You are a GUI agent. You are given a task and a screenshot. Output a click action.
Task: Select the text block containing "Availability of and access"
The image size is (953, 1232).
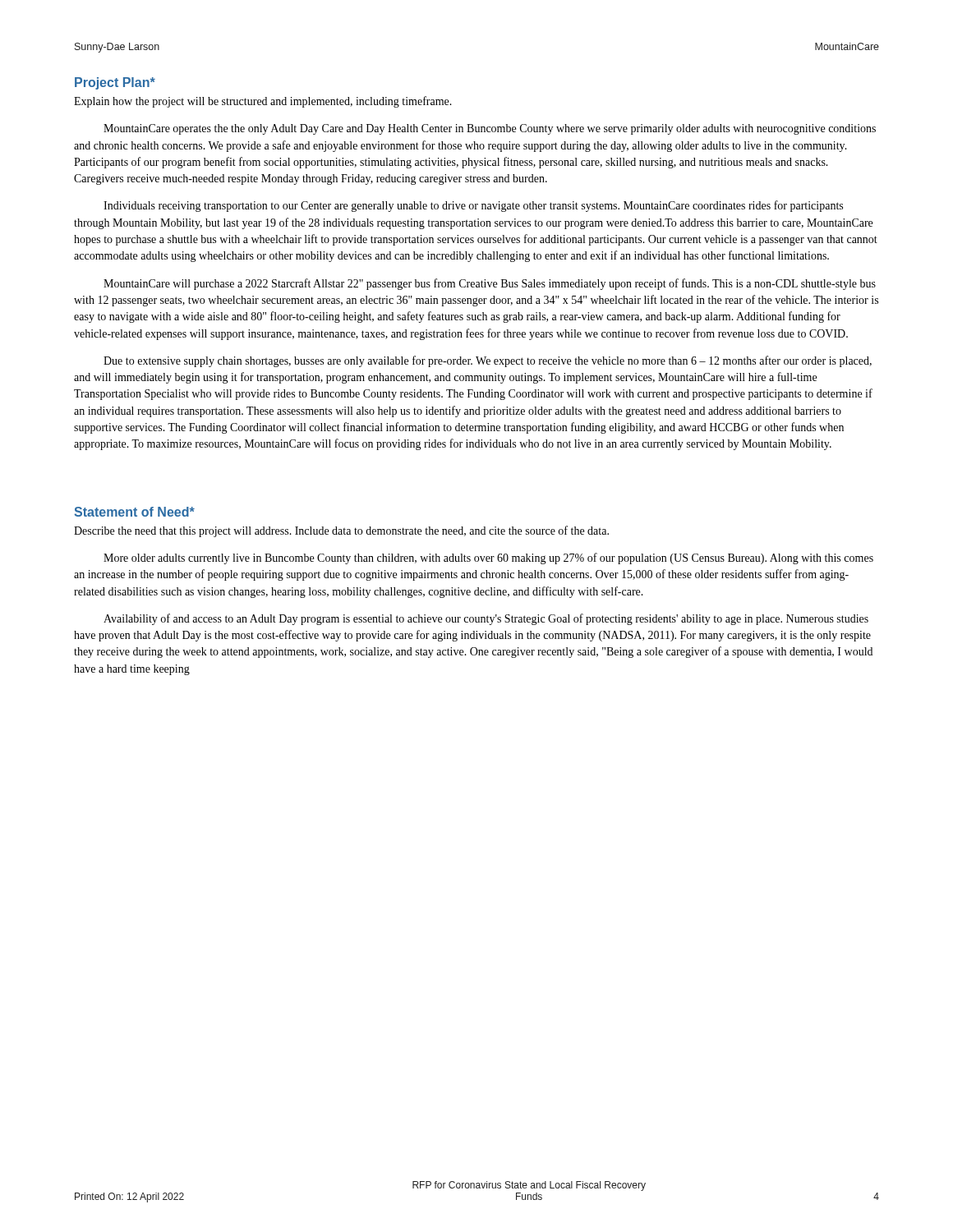point(473,644)
